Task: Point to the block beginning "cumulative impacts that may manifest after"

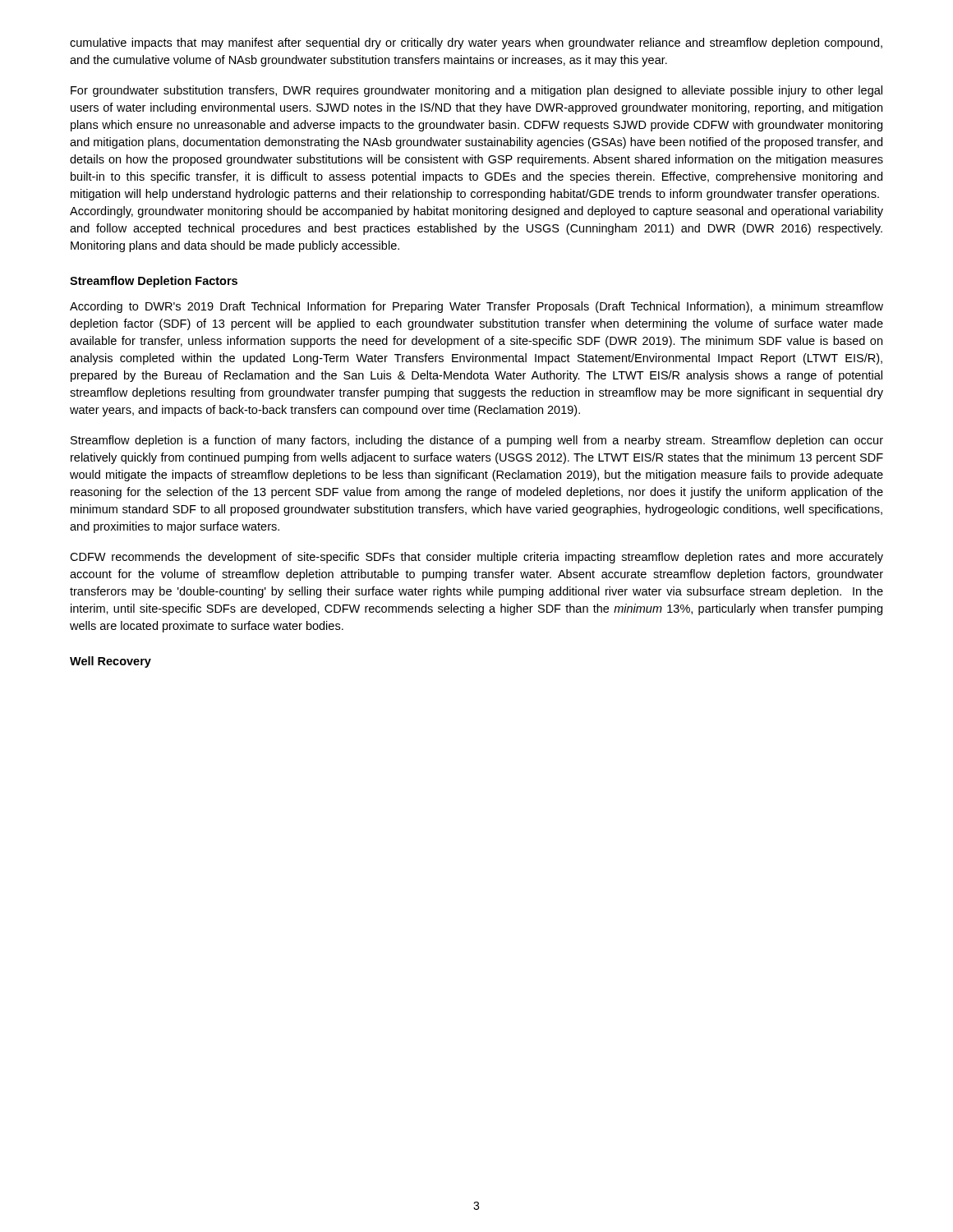Action: click(476, 51)
